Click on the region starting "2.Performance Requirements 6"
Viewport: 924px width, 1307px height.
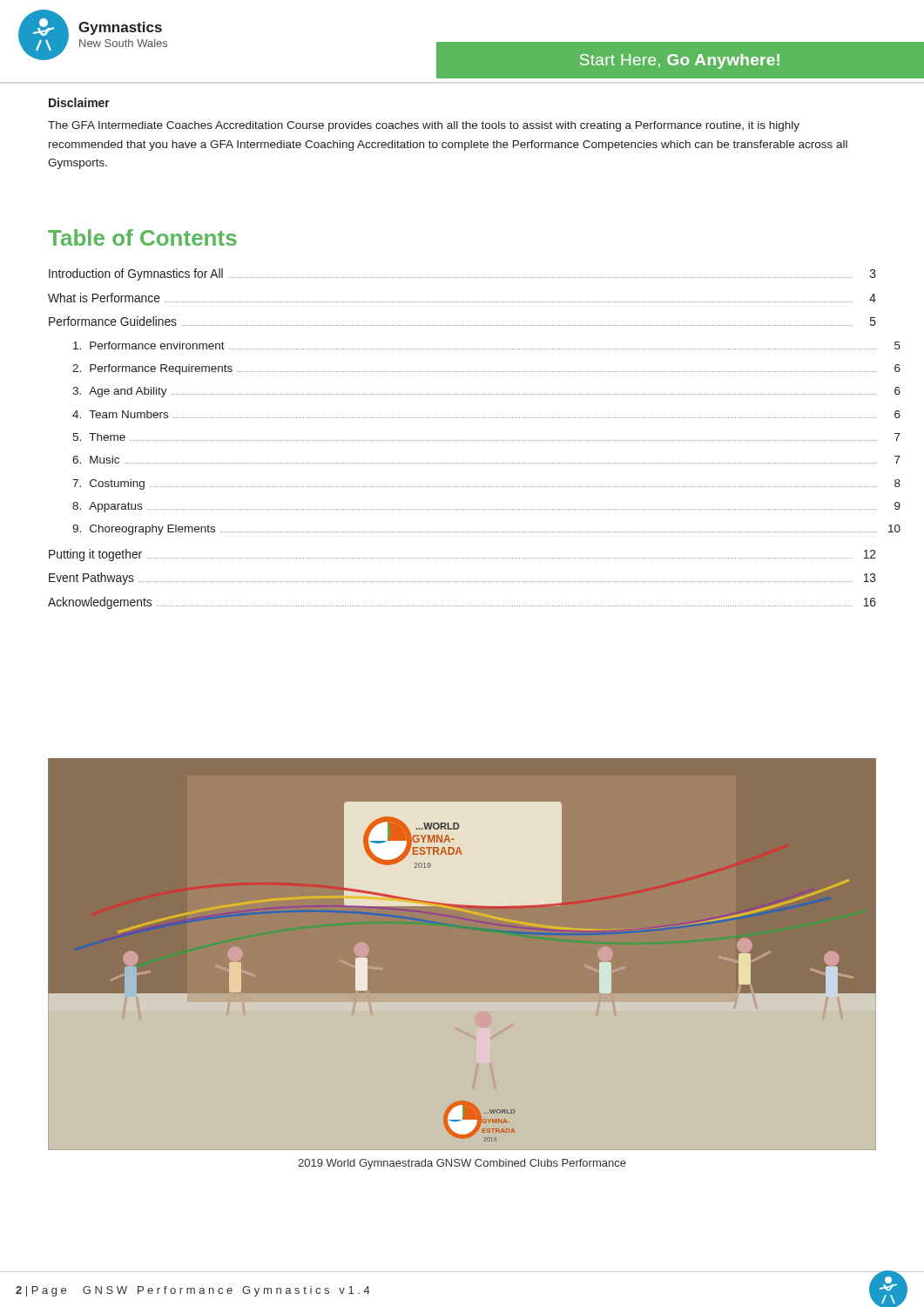486,369
